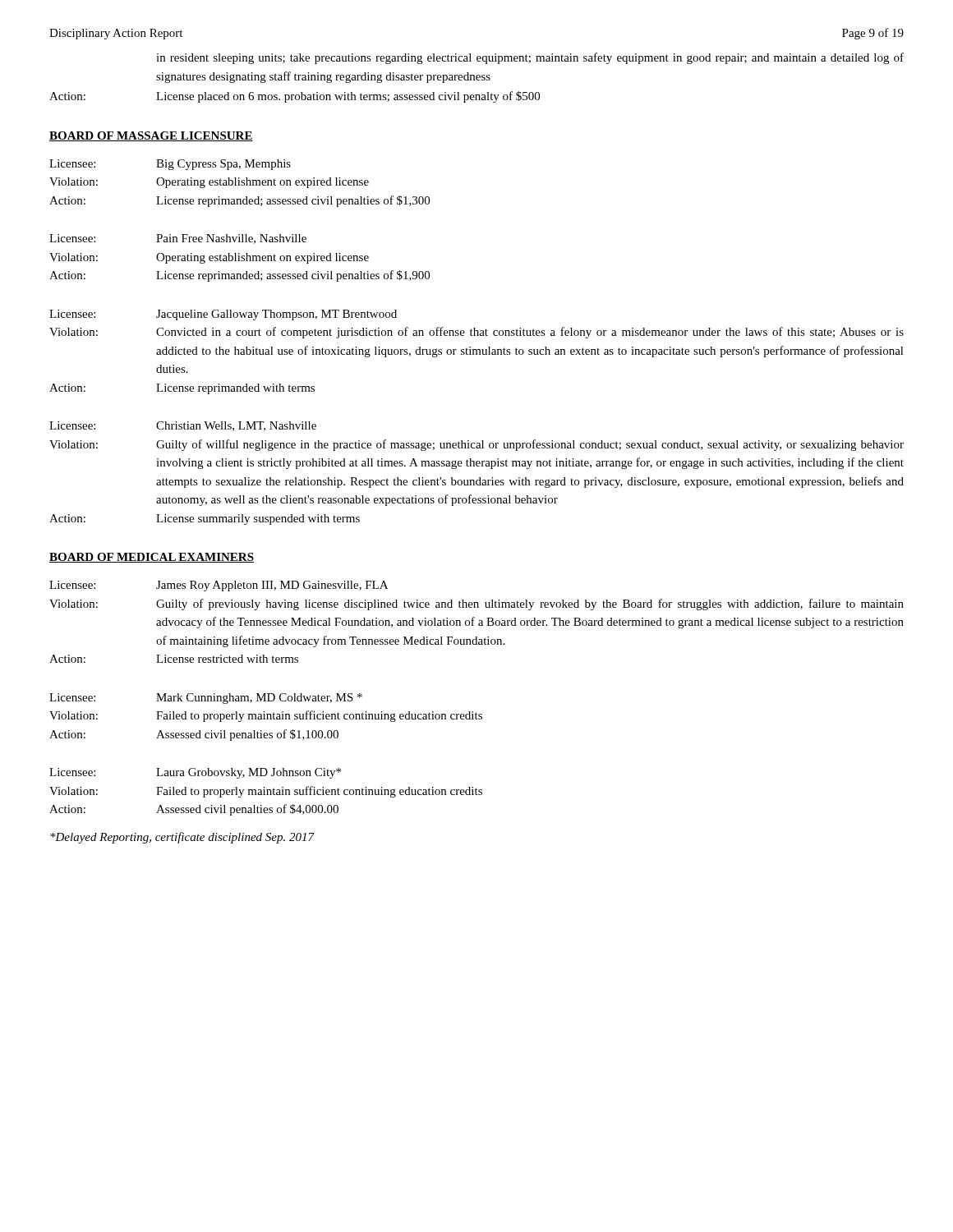953x1232 pixels.
Task: Locate the text block starting "Licensee: Jacqueline Galloway Thompson, MT"
Action: coord(476,351)
